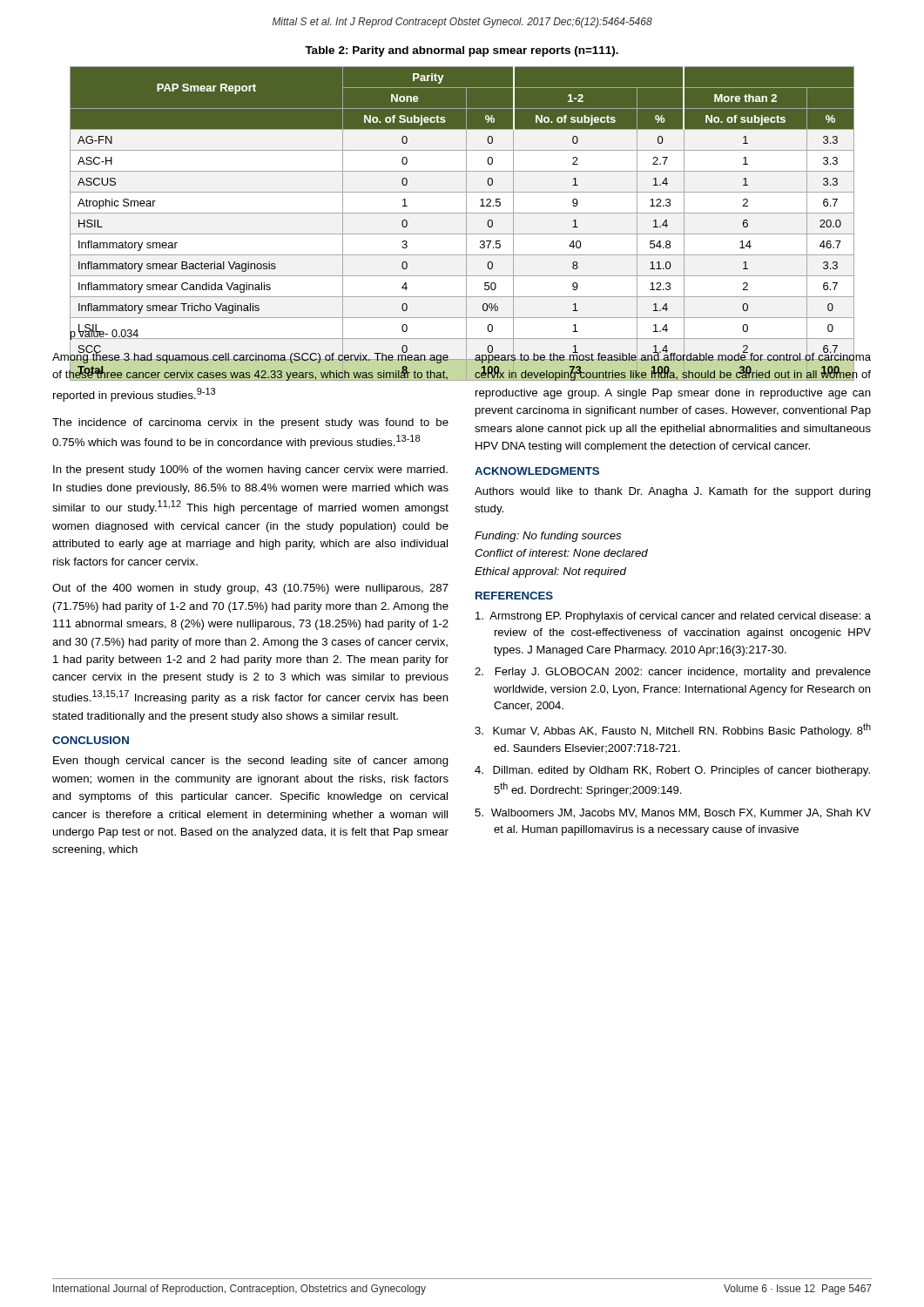The width and height of the screenshot is (924, 1307).
Task: Point to the text starting "In the present study"
Action: pos(250,516)
